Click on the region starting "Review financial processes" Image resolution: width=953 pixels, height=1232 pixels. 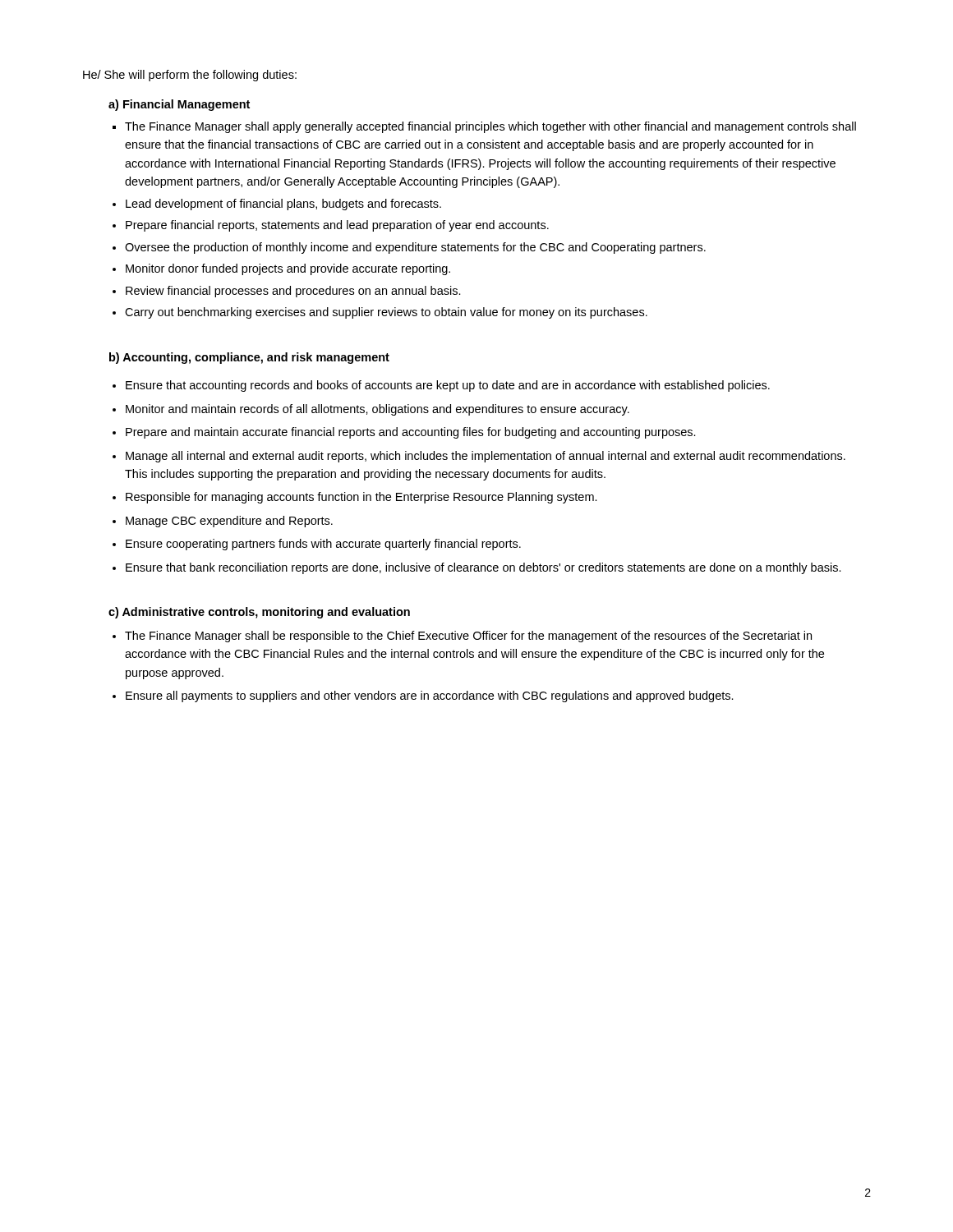point(293,291)
